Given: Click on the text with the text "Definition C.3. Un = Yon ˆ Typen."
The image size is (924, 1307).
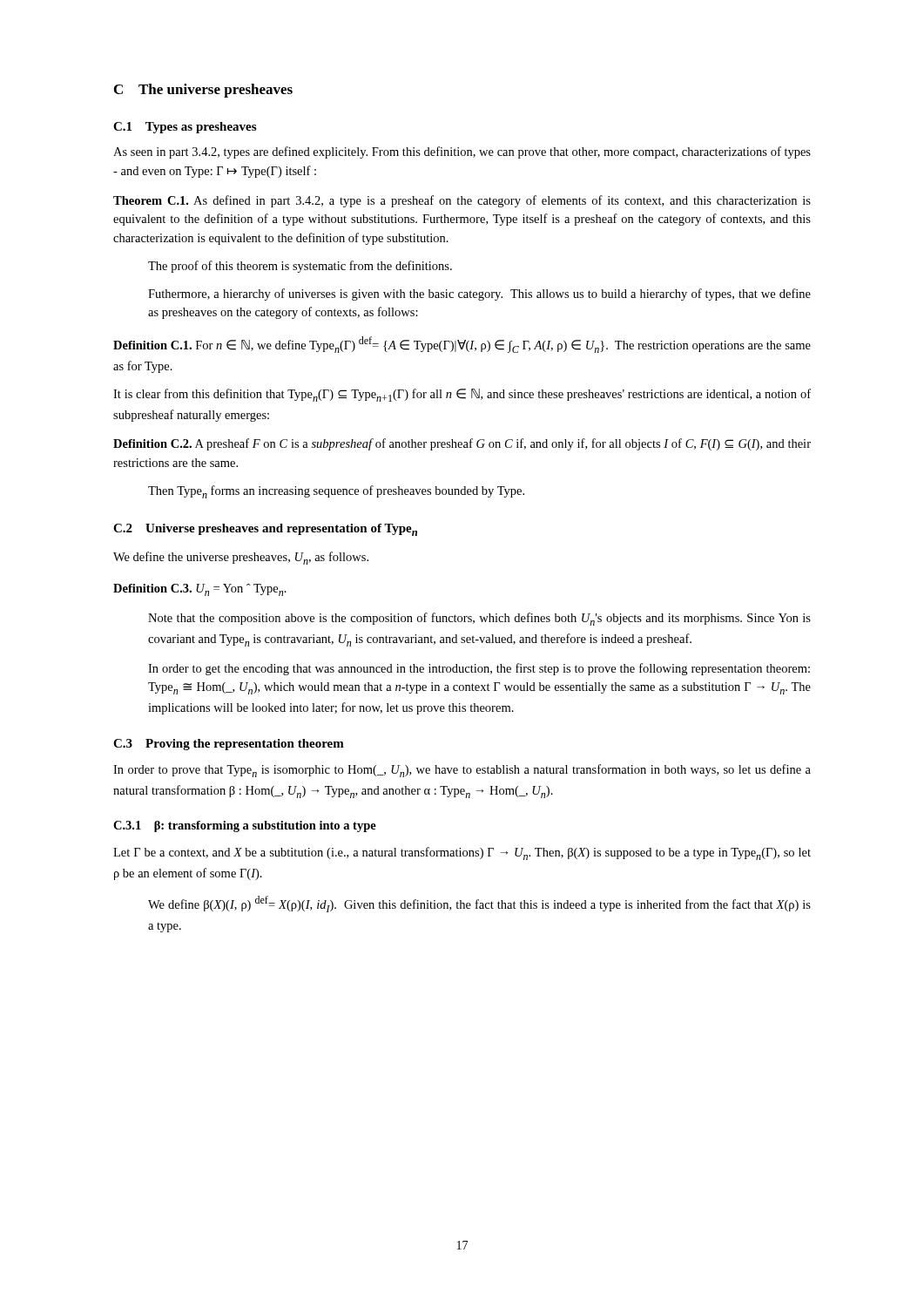Looking at the screenshot, I should point(200,590).
